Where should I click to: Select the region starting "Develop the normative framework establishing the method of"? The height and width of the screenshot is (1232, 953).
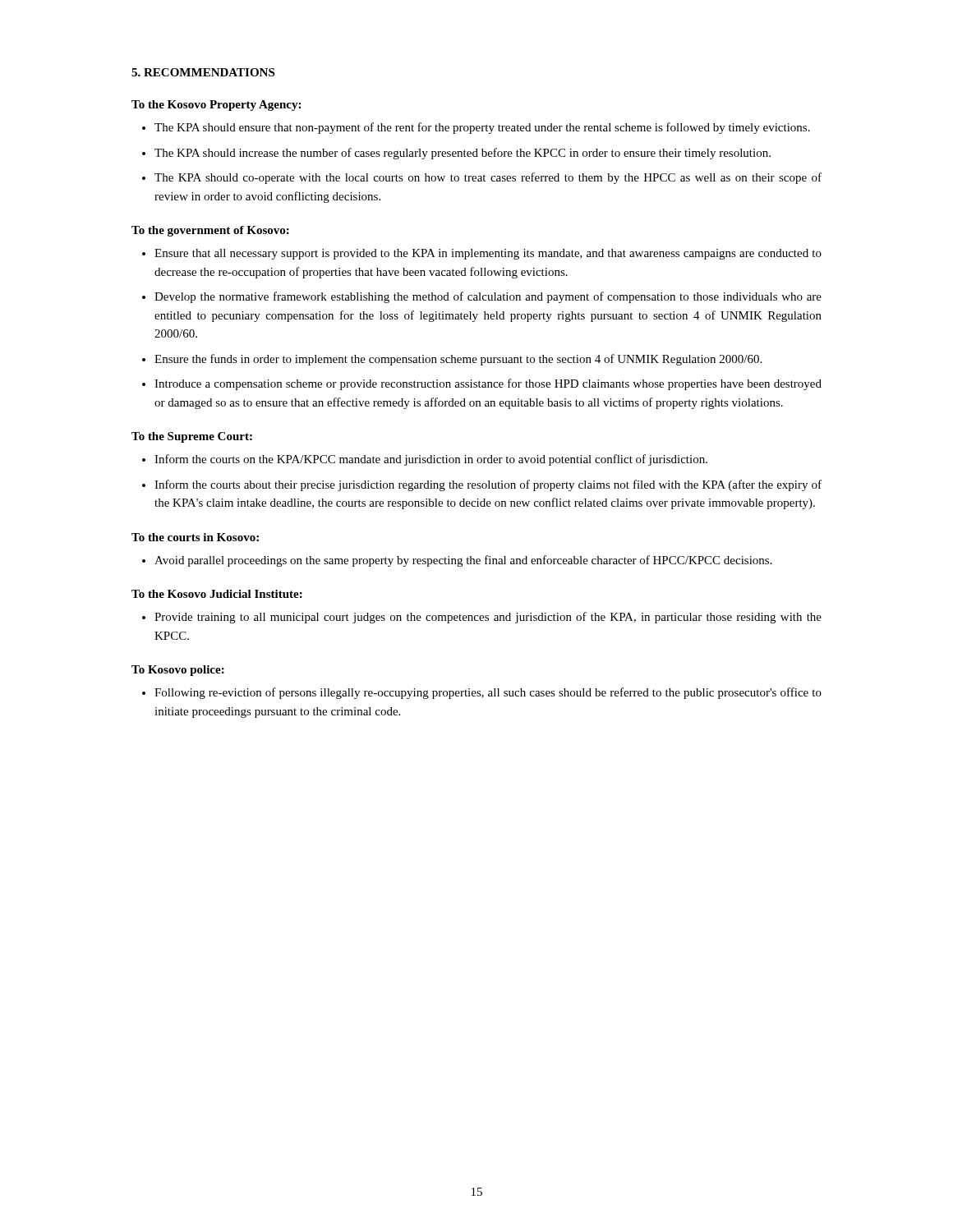(476, 315)
